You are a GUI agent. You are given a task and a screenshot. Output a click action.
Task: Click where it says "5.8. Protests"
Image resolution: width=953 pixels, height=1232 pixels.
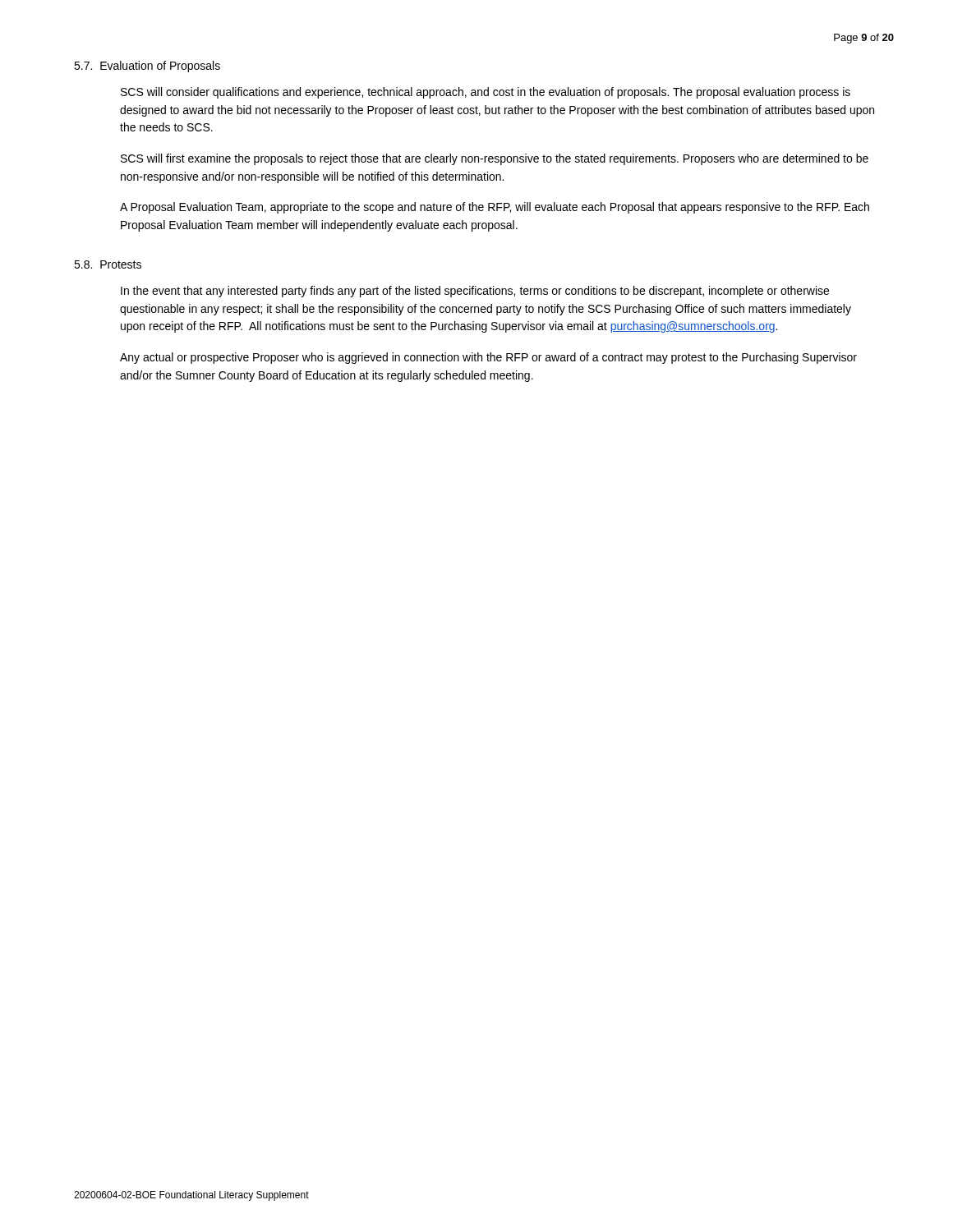(108, 264)
